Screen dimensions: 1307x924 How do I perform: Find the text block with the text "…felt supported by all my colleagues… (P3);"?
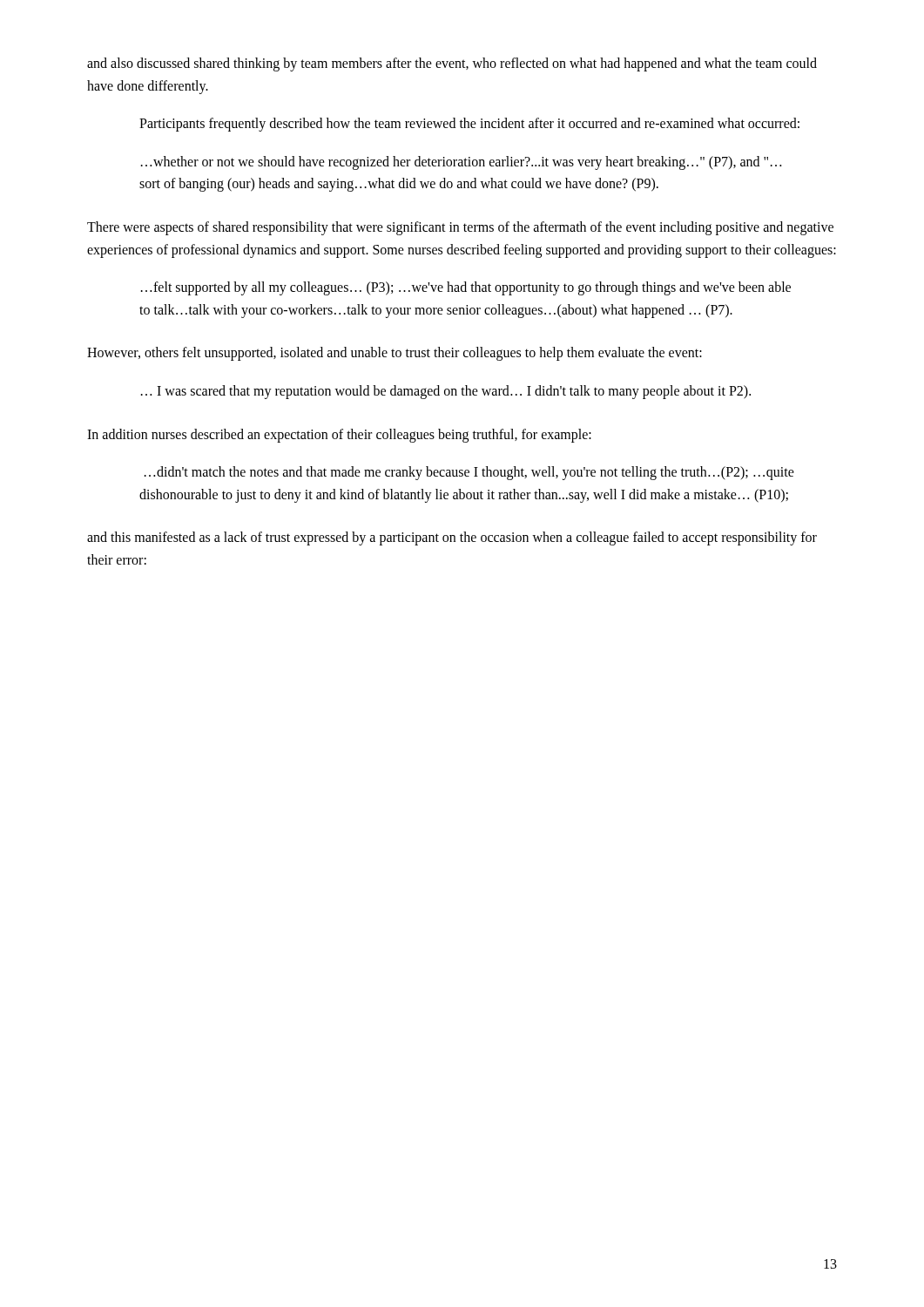tap(465, 298)
